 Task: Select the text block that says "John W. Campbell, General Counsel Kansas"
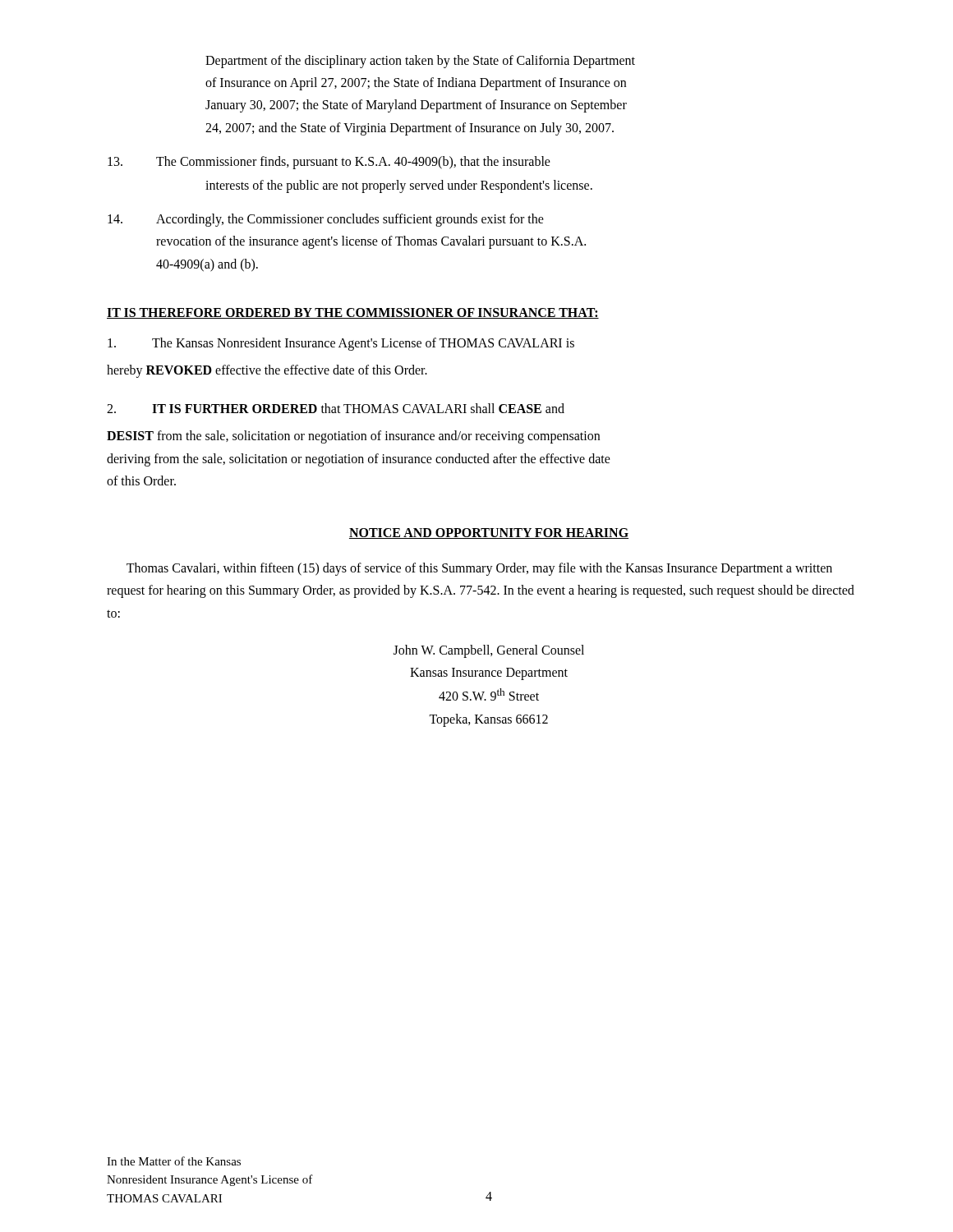point(489,684)
